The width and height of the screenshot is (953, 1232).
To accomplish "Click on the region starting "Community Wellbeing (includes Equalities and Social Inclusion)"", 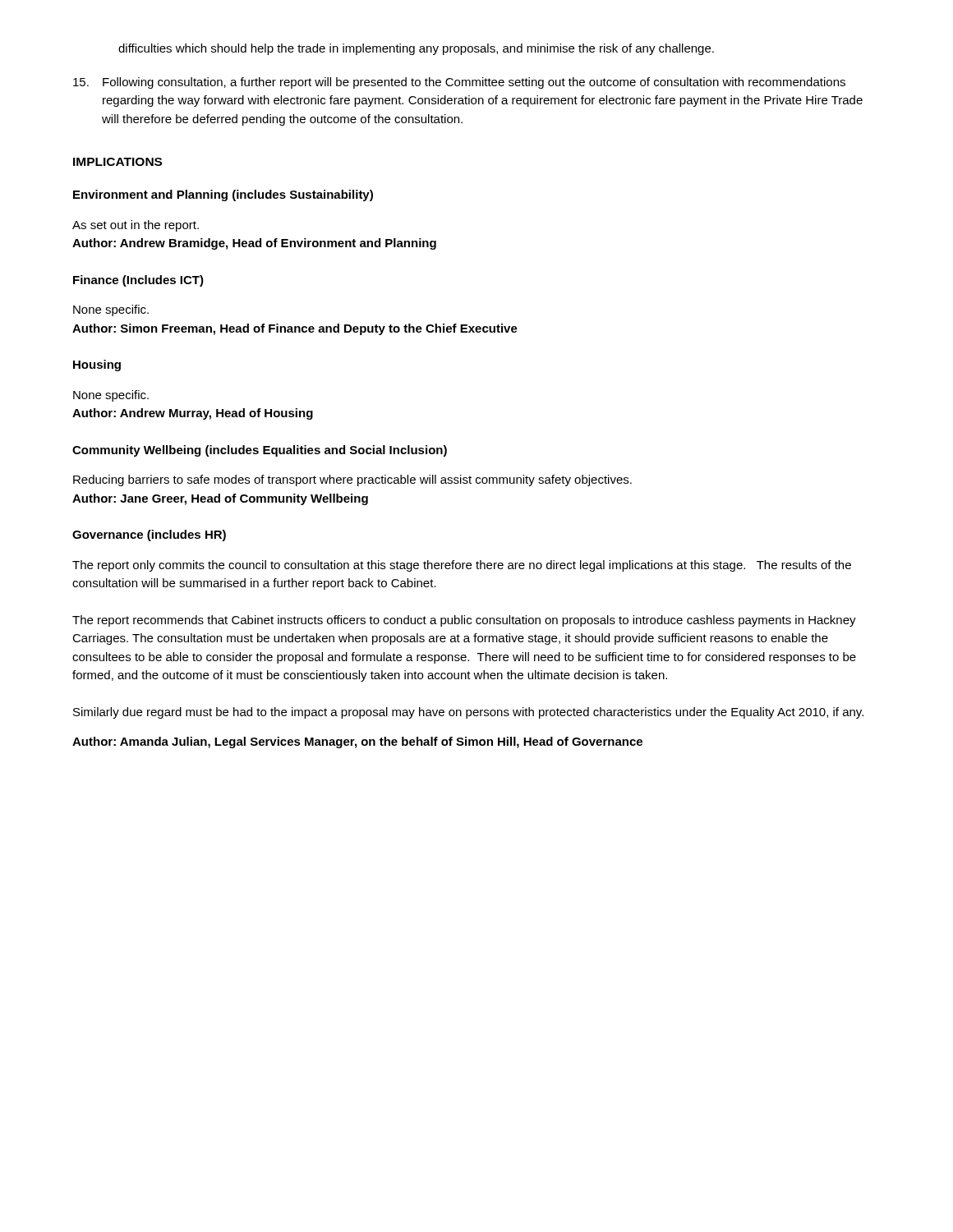I will (x=476, y=474).
